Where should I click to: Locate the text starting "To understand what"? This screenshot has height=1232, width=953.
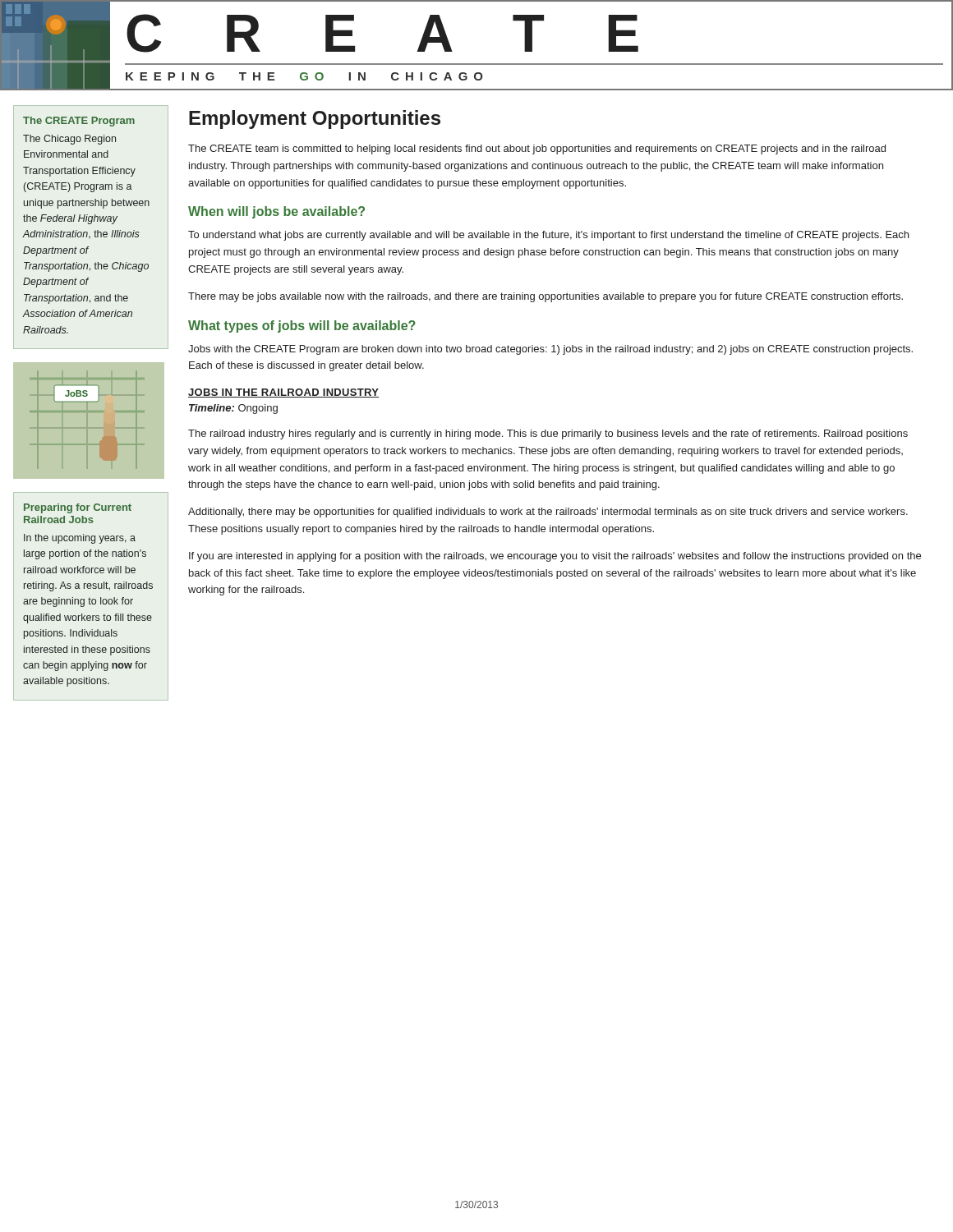point(549,252)
